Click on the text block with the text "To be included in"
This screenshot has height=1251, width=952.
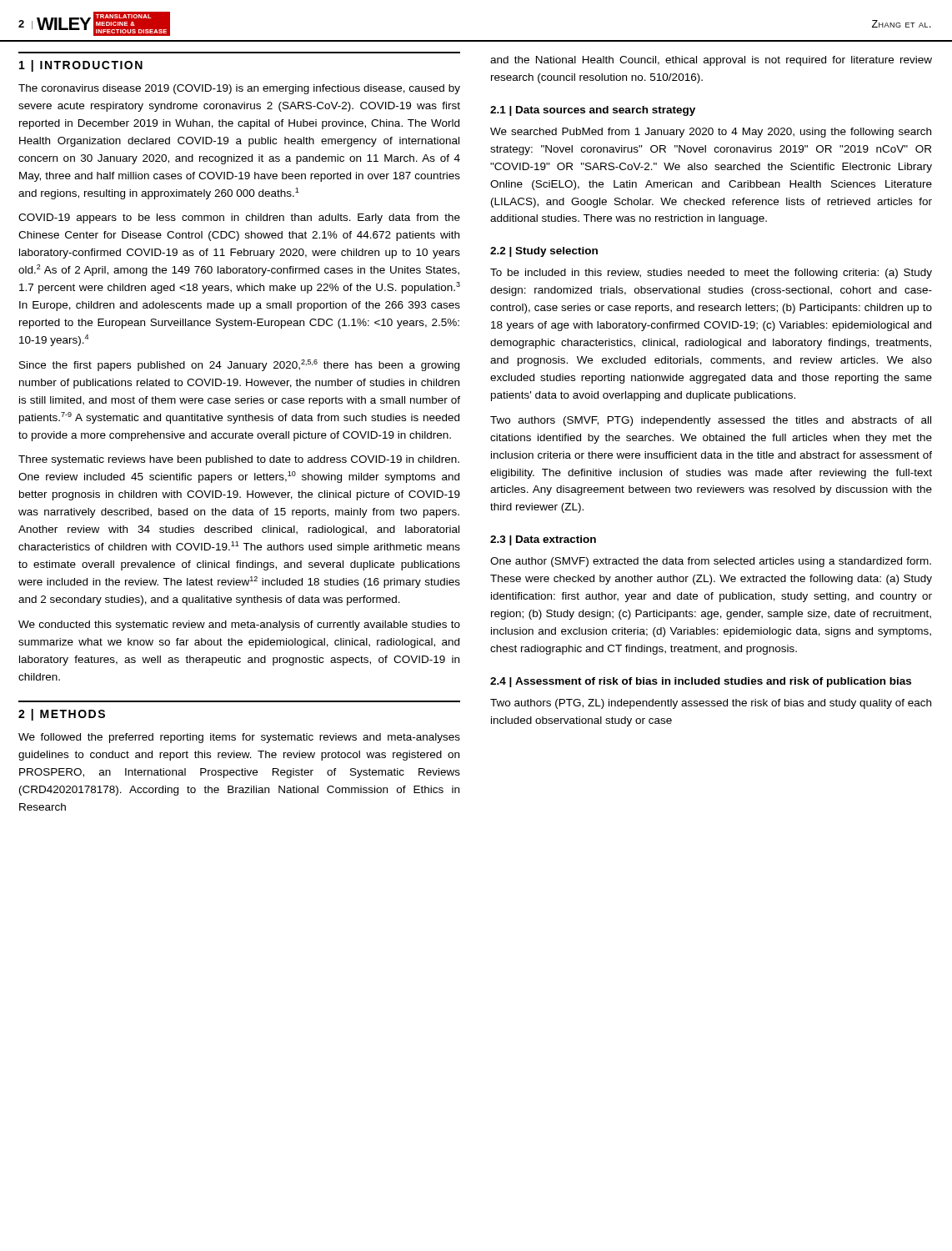[711, 335]
